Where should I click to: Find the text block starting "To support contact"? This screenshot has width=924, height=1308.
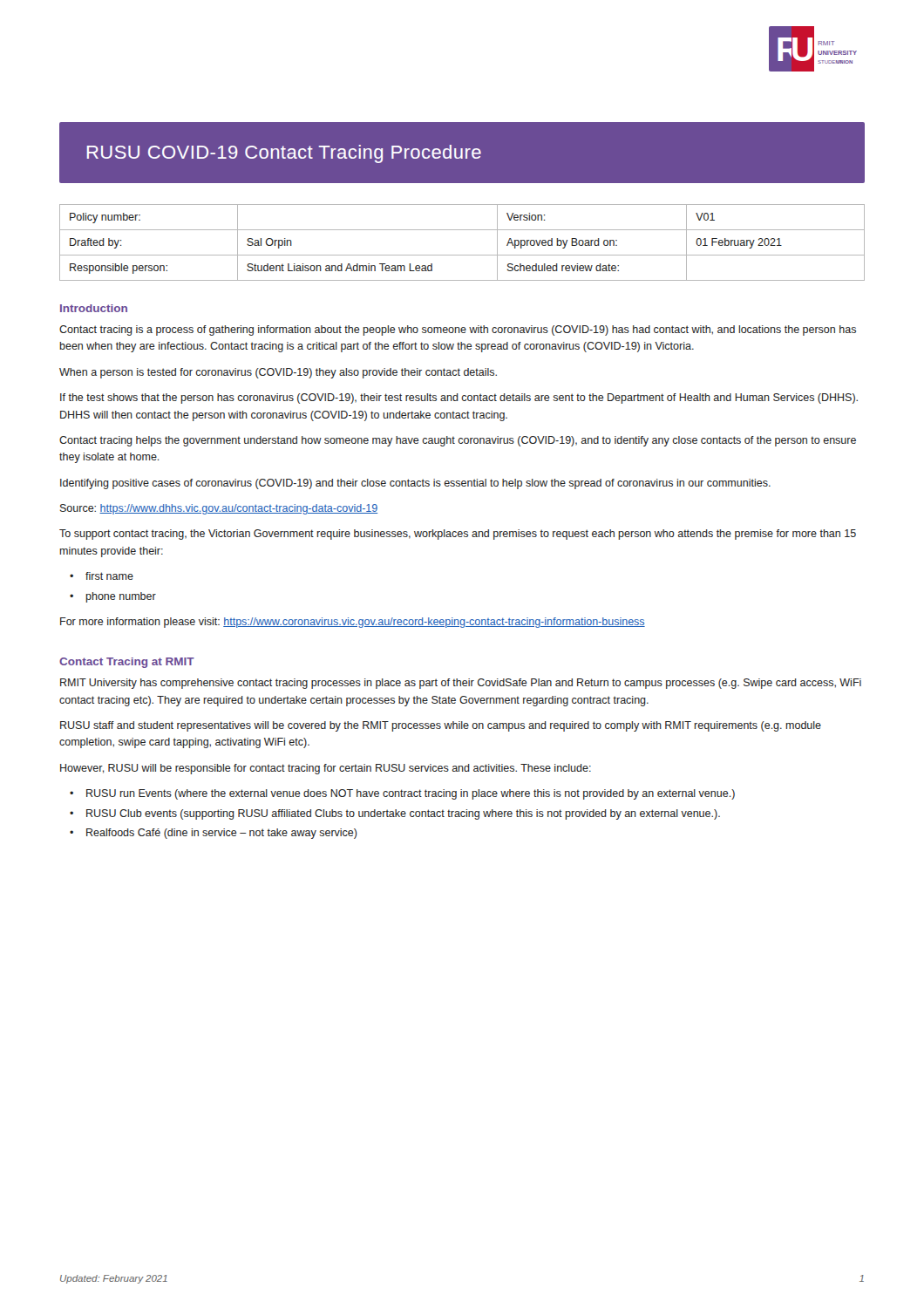point(458,542)
